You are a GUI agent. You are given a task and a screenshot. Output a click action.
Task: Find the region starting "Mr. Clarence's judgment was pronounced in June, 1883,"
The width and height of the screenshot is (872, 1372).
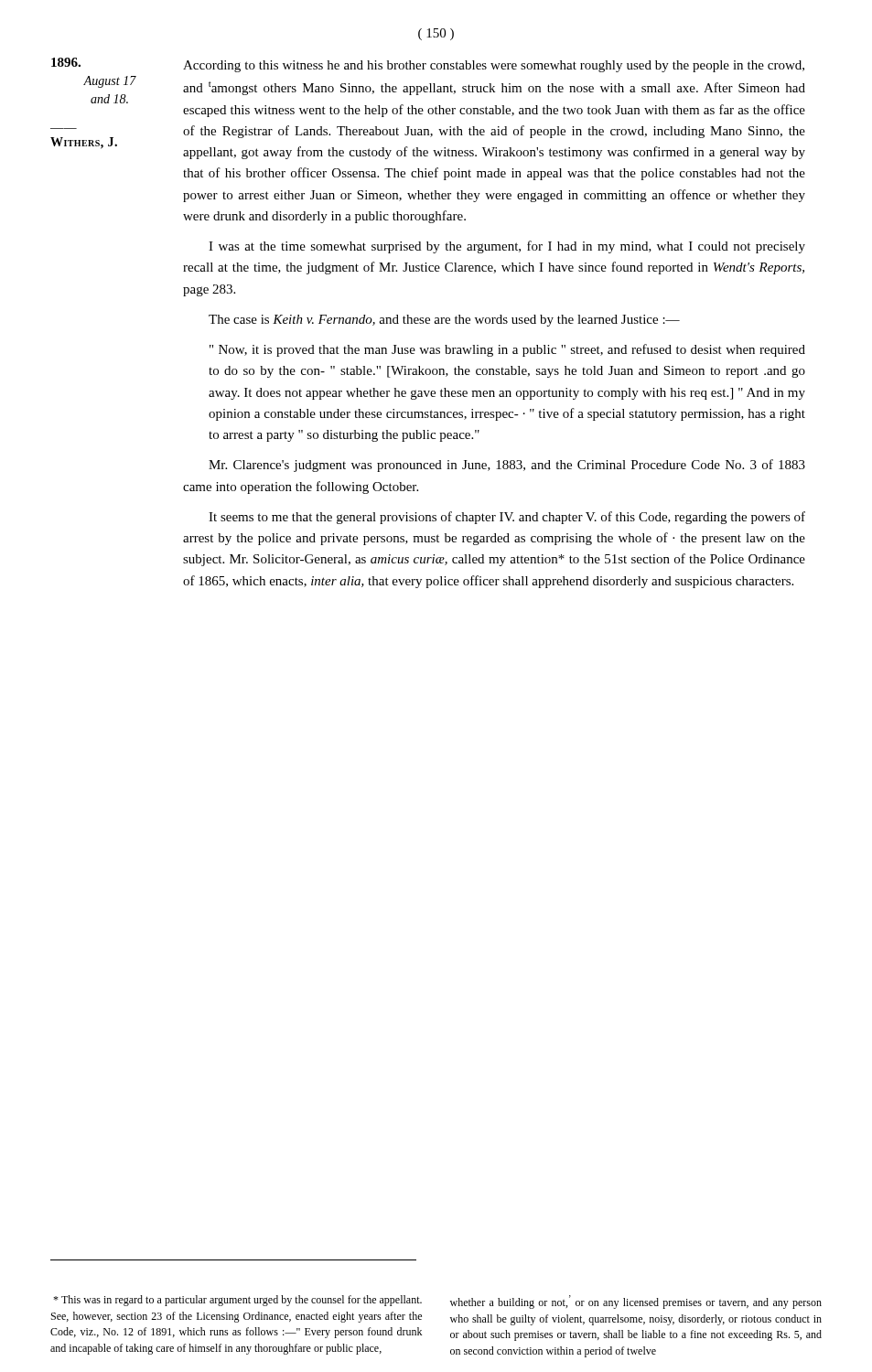tap(494, 476)
